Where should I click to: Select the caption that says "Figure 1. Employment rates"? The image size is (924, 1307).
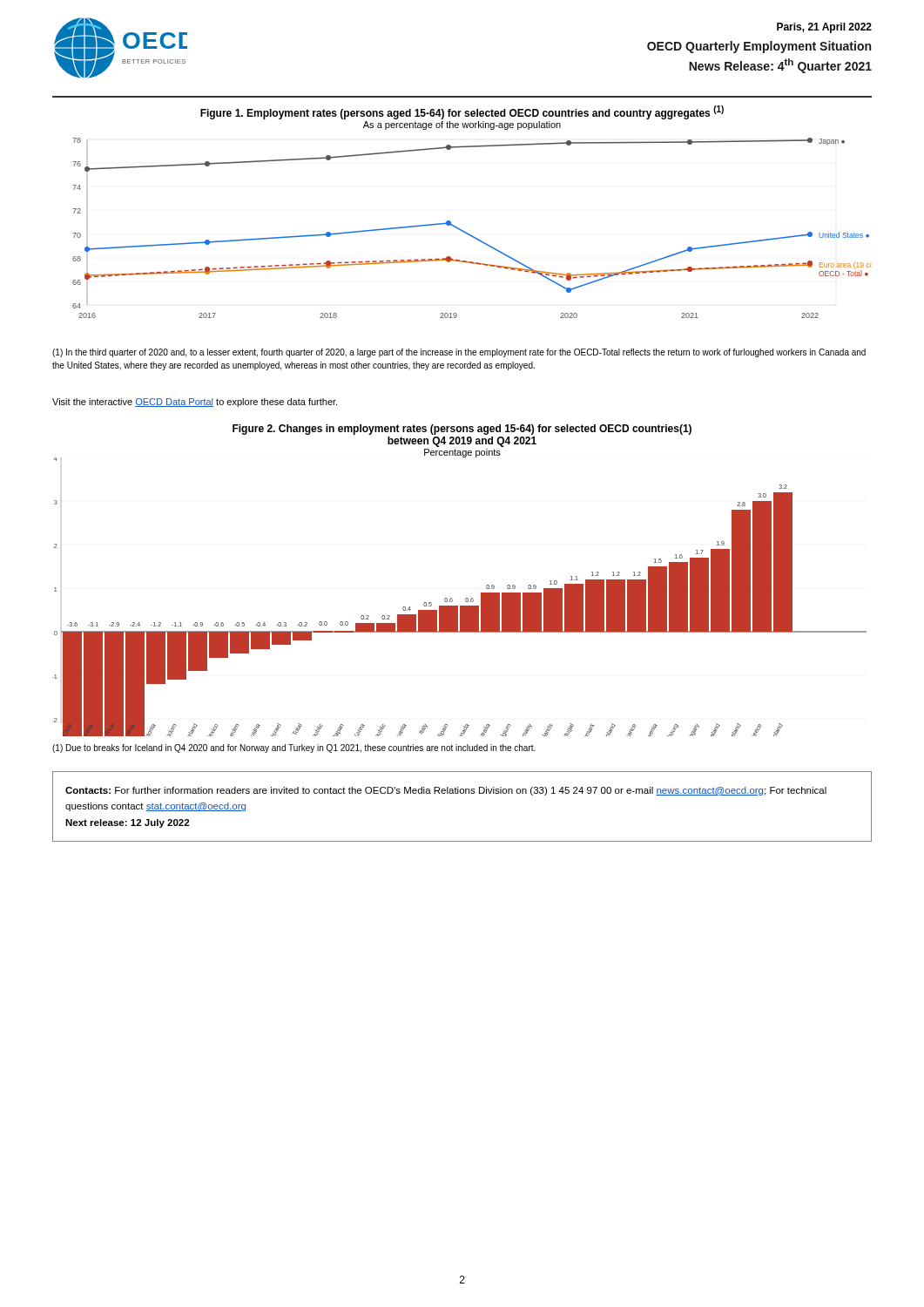pos(462,117)
